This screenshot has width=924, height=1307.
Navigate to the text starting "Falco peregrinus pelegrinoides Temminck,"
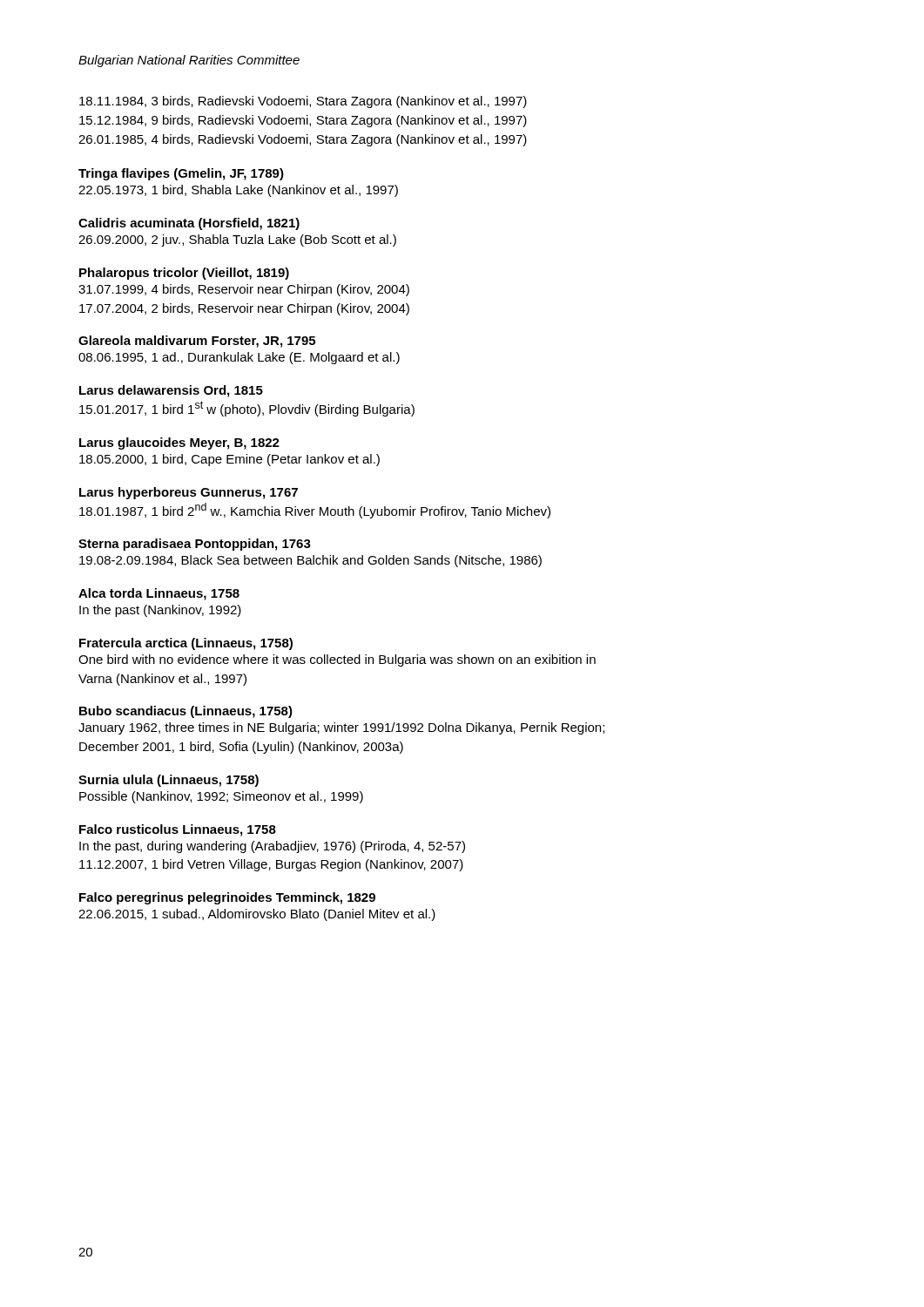coord(227,897)
